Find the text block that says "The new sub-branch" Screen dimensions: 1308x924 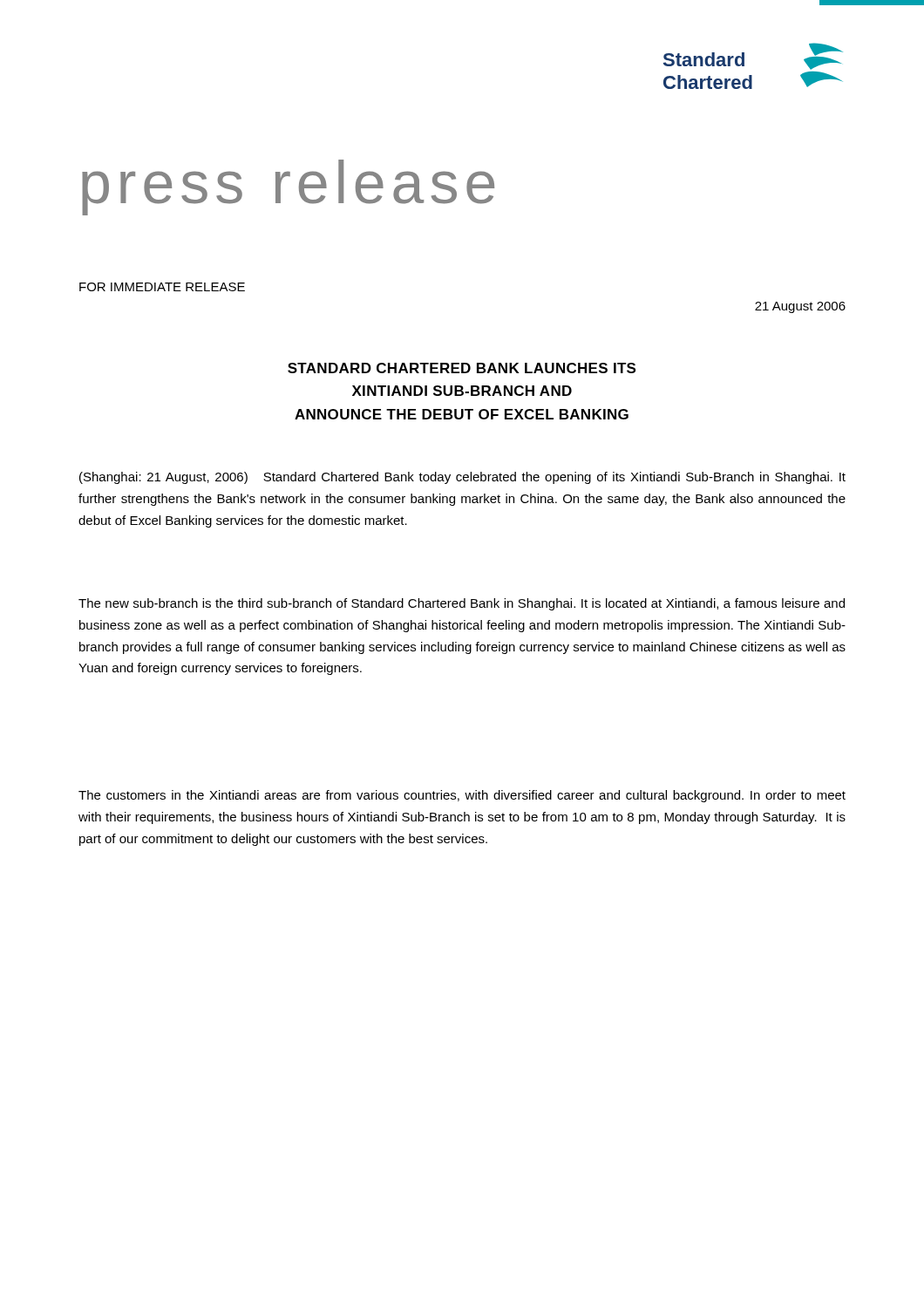click(x=462, y=635)
